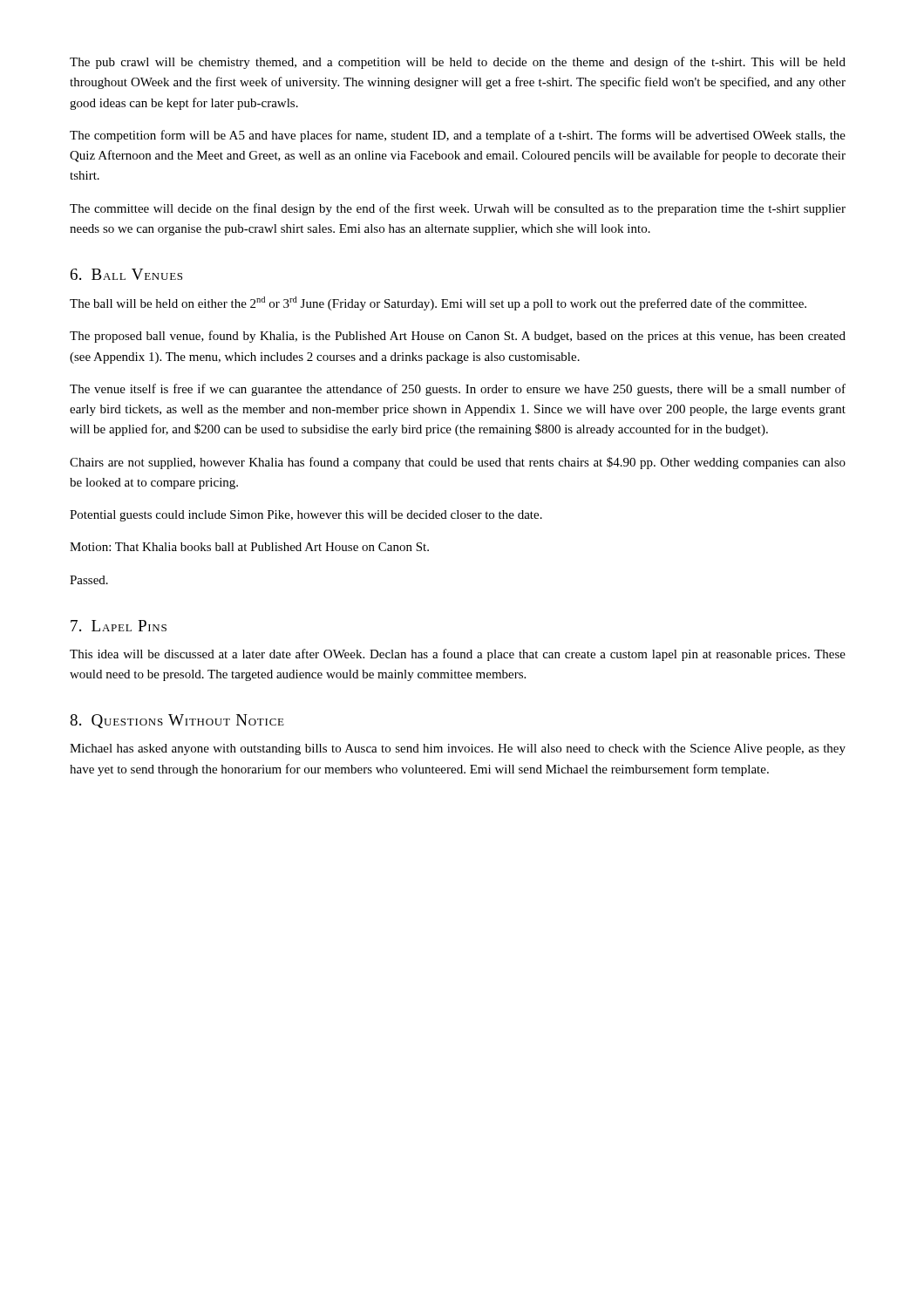Select the text starting "The committee will decide on the final design"
Screen dimensions: 1308x924
(x=458, y=218)
